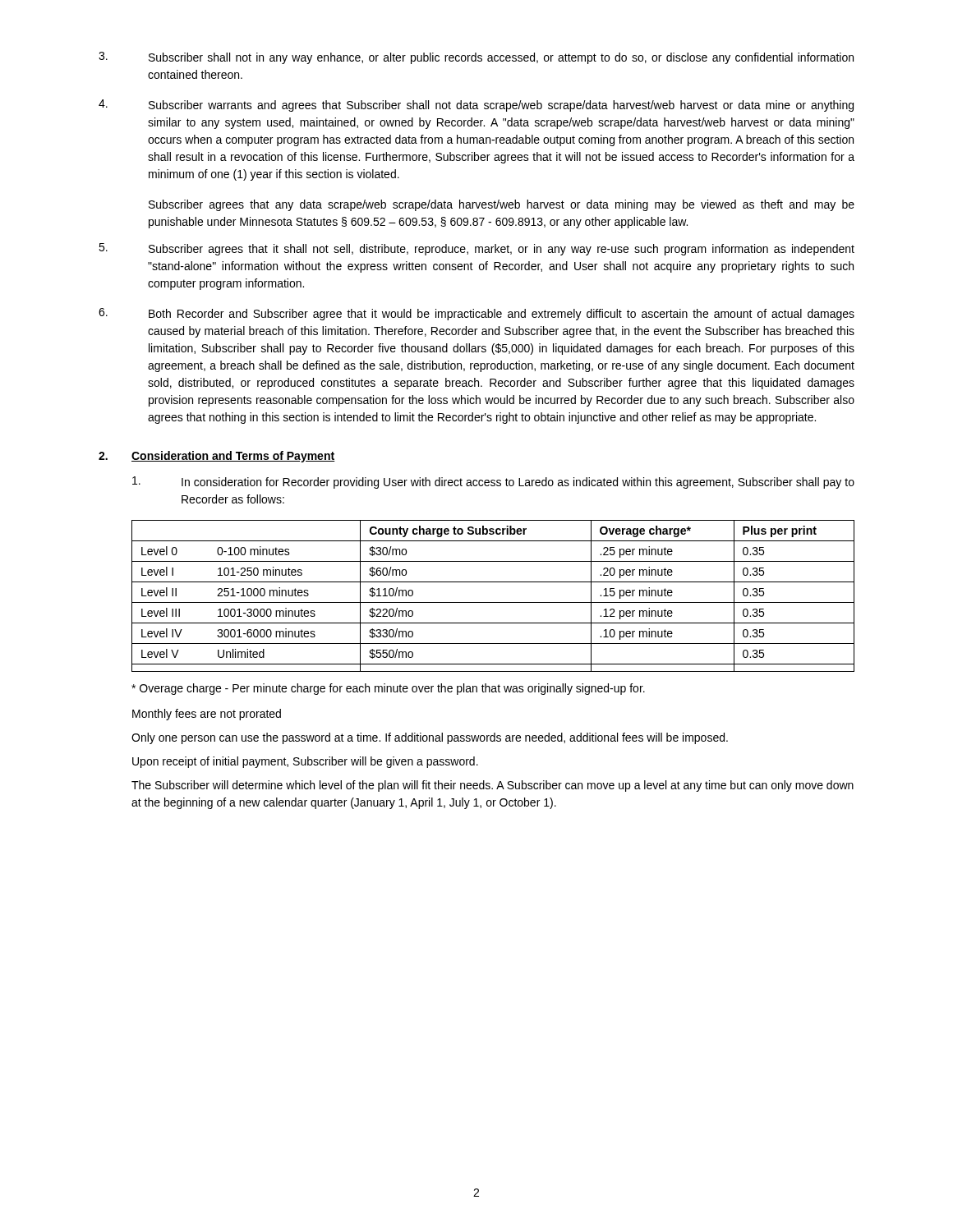Image resolution: width=953 pixels, height=1232 pixels.
Task: Click on the text block with the text "Subscriber agrees that"
Action: 501,213
